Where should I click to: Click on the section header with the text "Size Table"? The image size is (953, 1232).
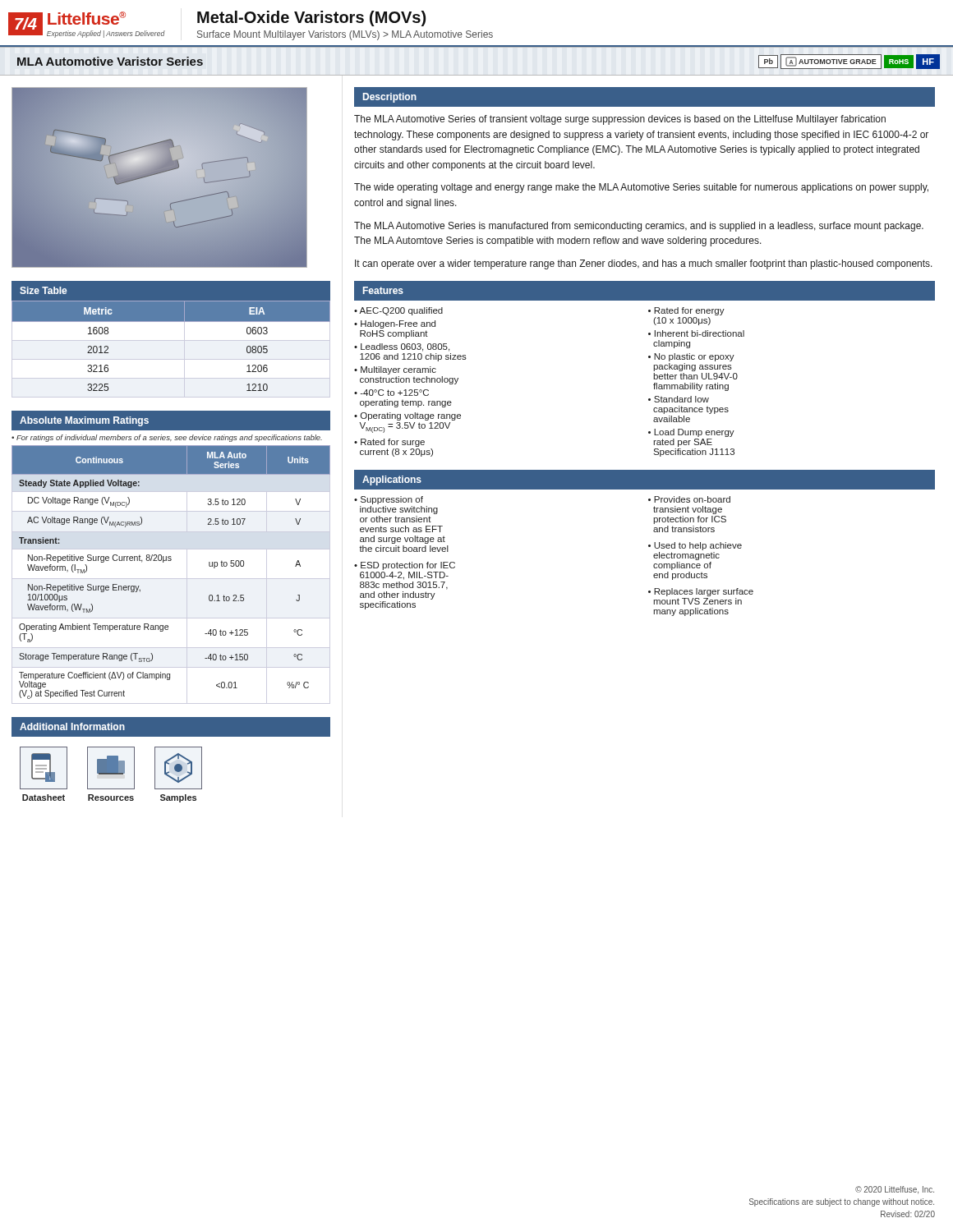43,291
